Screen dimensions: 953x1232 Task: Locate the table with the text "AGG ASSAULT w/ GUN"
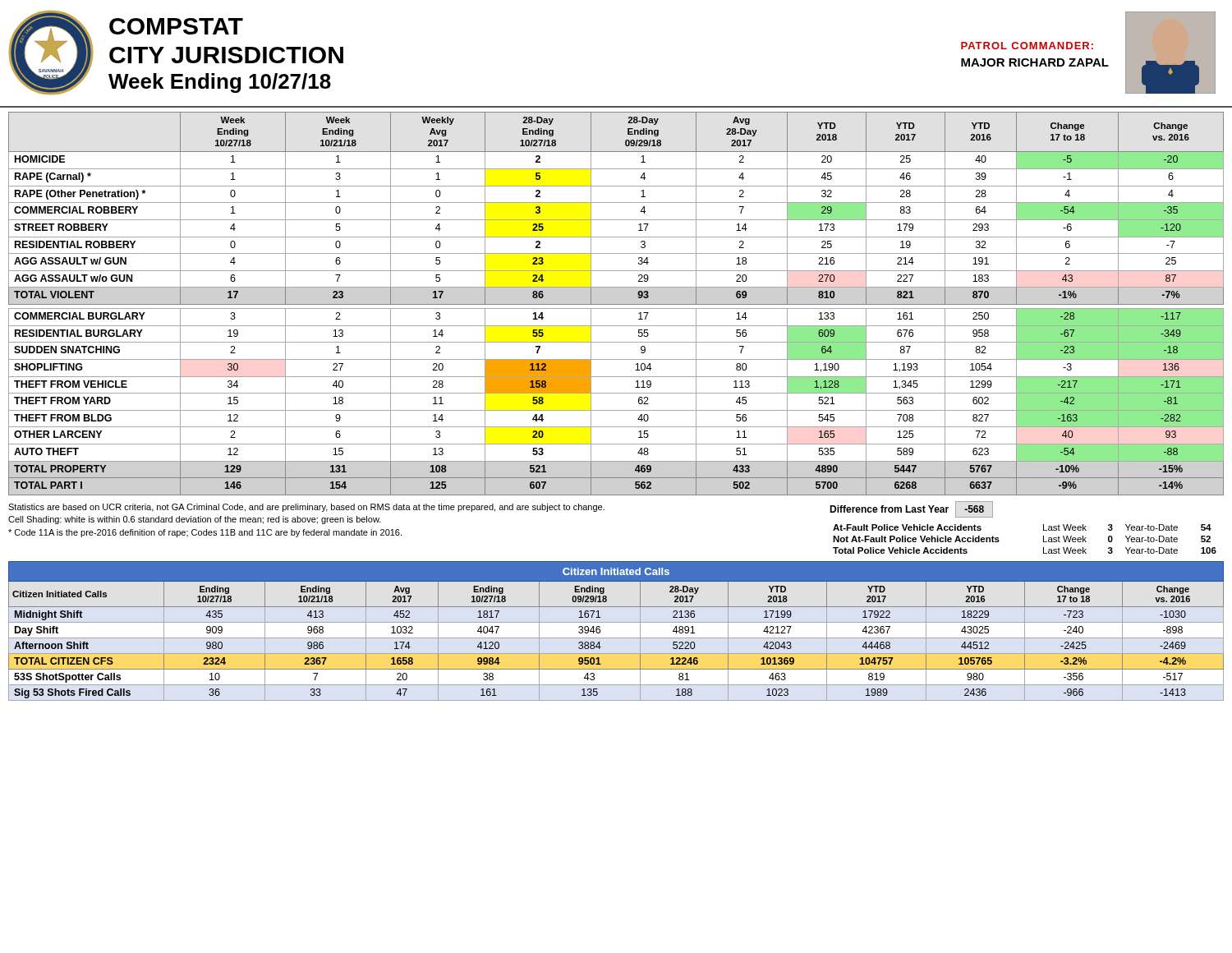(x=616, y=302)
